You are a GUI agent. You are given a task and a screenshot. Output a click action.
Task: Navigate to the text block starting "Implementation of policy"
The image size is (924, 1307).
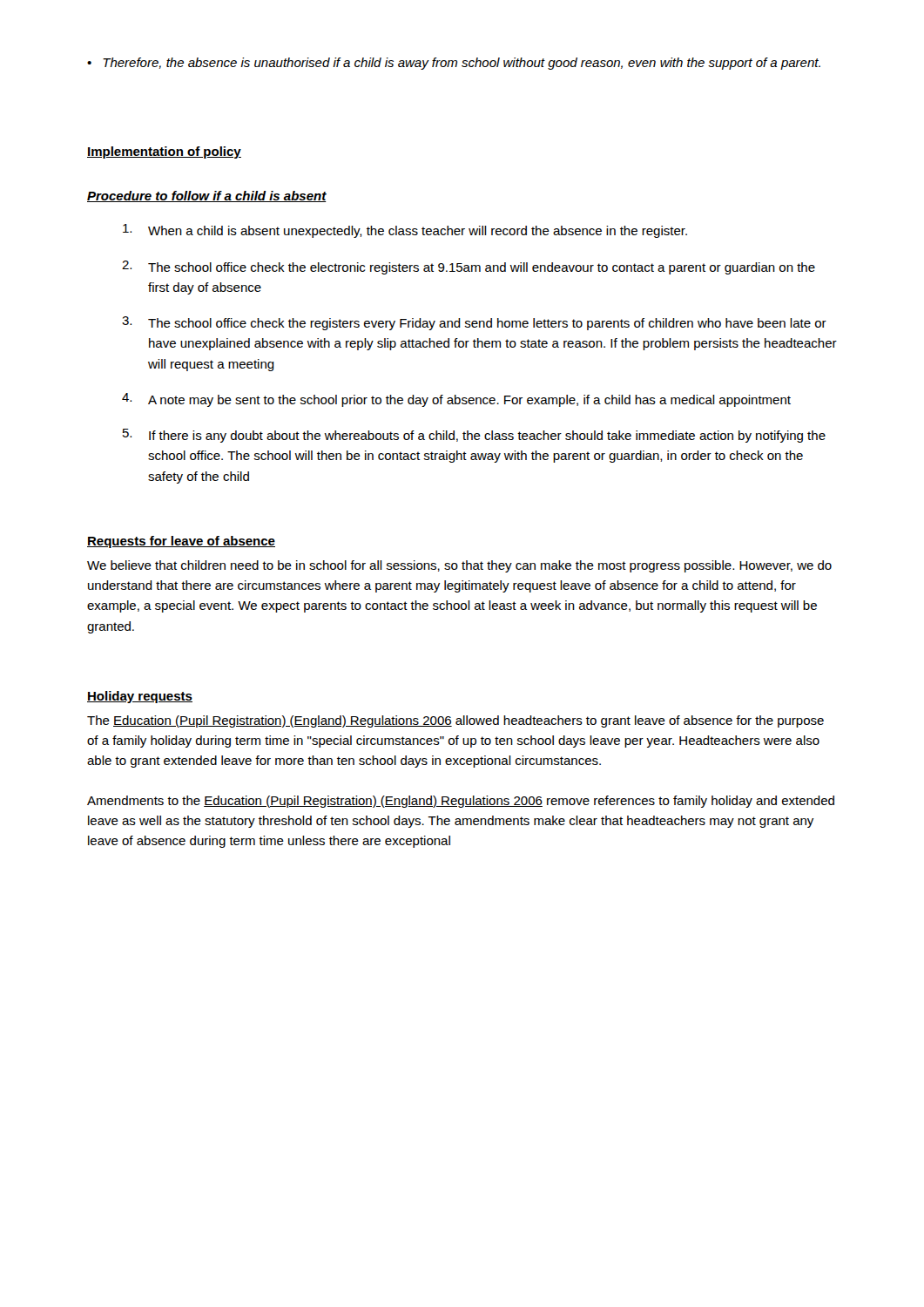tap(164, 151)
